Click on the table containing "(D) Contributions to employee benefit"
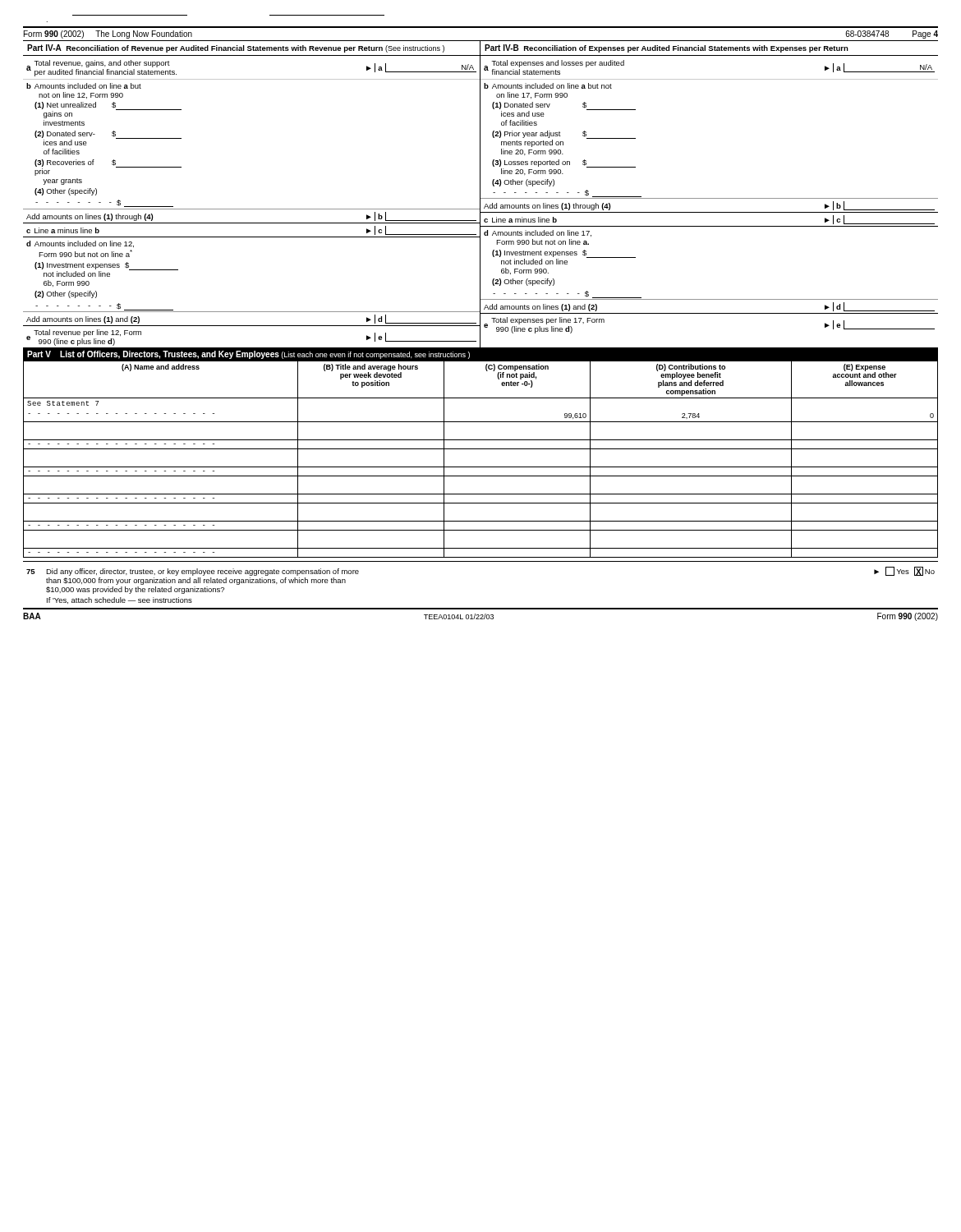This screenshot has height=1232, width=961. [x=480, y=459]
